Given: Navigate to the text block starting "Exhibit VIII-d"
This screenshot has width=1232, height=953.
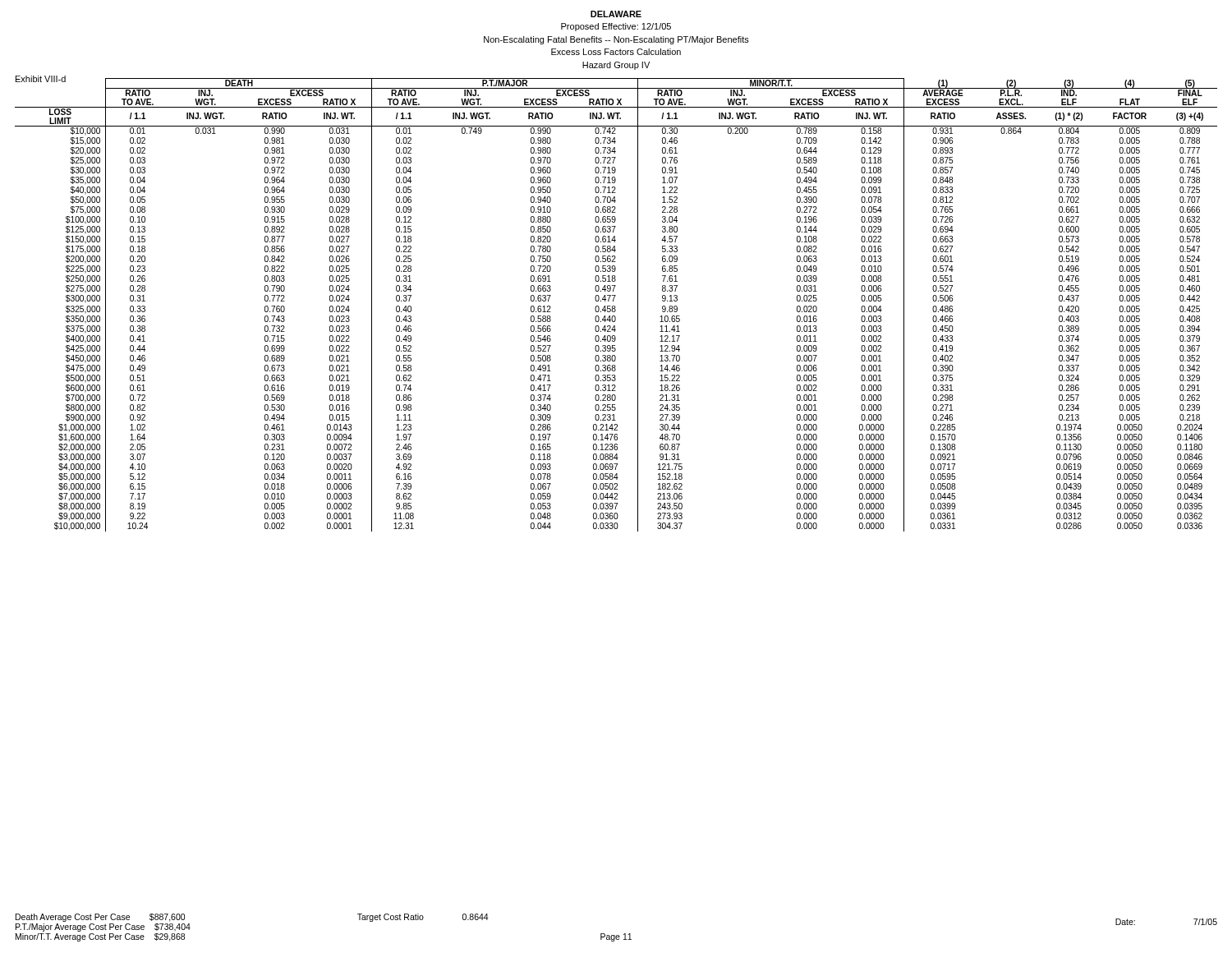Looking at the screenshot, I should tap(40, 79).
